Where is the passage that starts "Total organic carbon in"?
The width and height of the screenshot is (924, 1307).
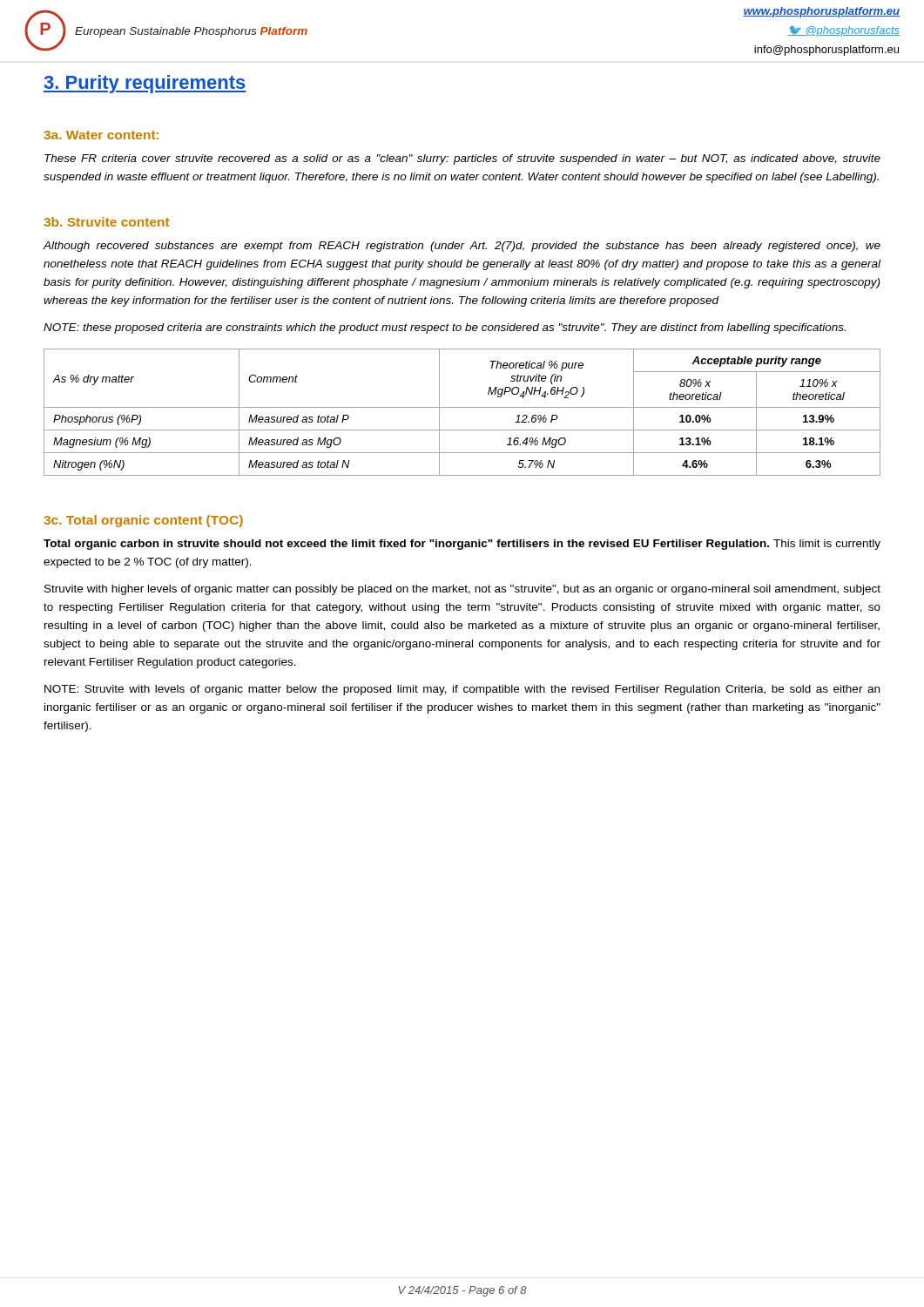[x=462, y=553]
